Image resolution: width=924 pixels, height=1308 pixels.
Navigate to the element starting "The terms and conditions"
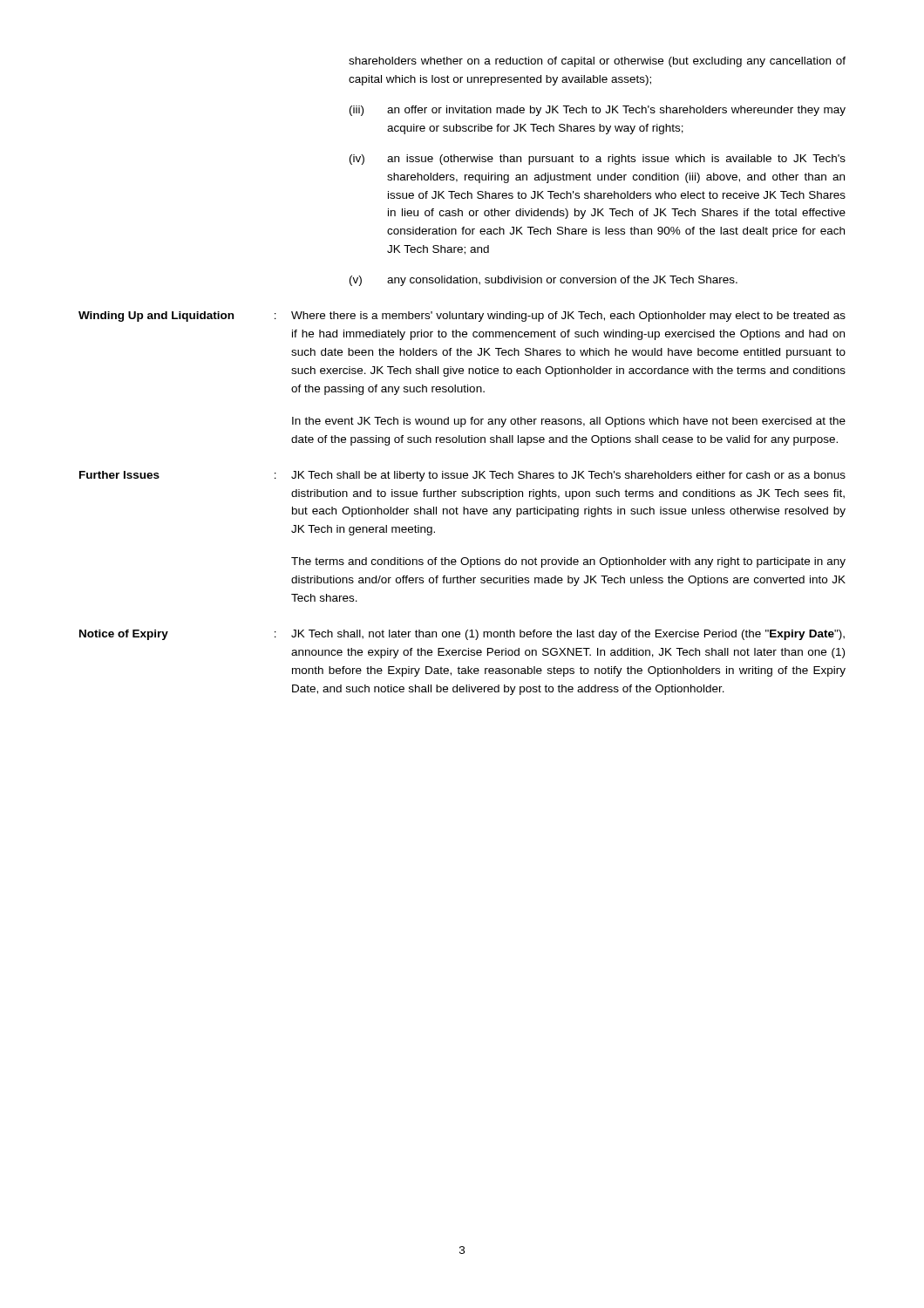(568, 580)
